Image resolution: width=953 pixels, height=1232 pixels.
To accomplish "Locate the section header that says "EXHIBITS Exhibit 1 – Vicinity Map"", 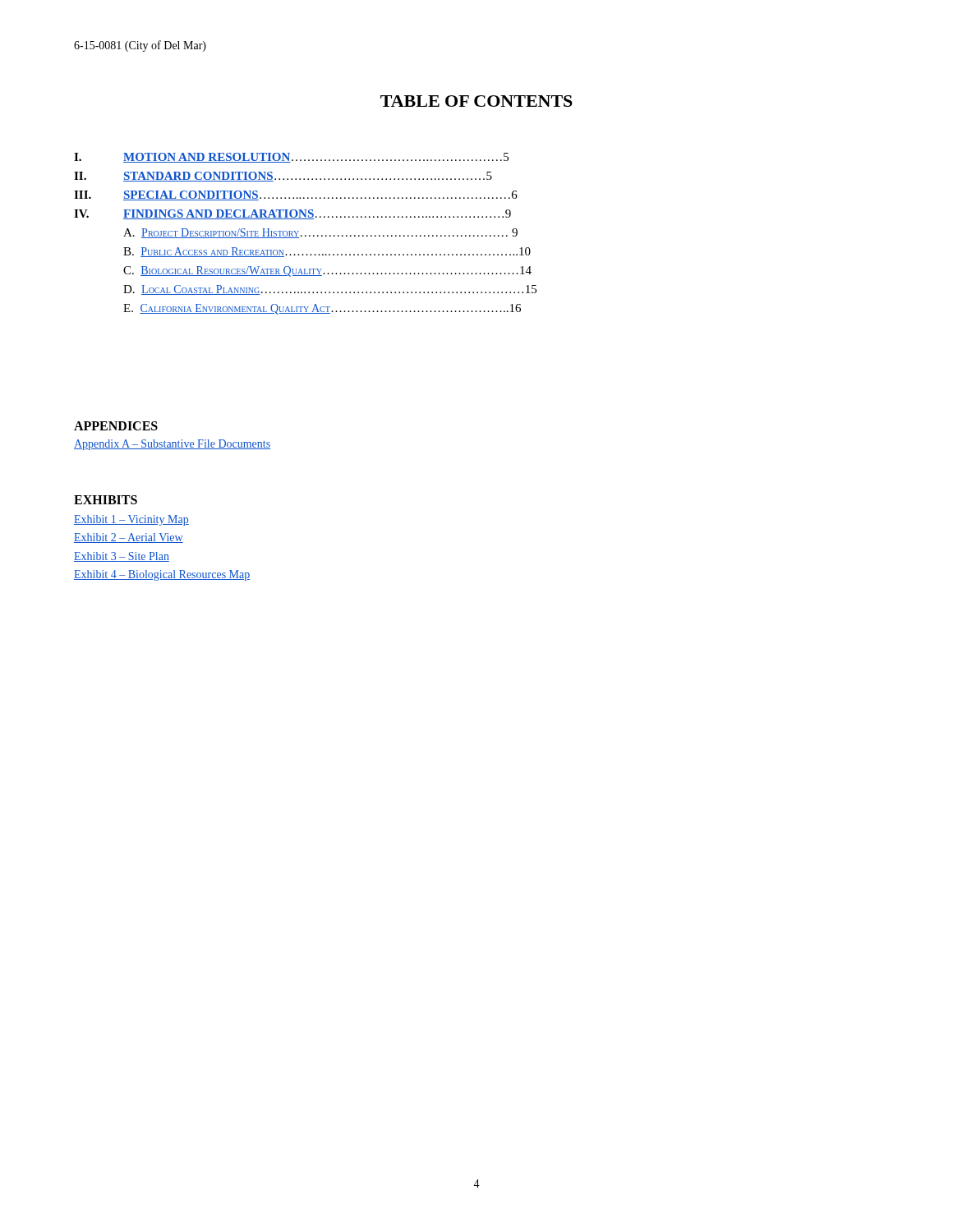I will [162, 539].
